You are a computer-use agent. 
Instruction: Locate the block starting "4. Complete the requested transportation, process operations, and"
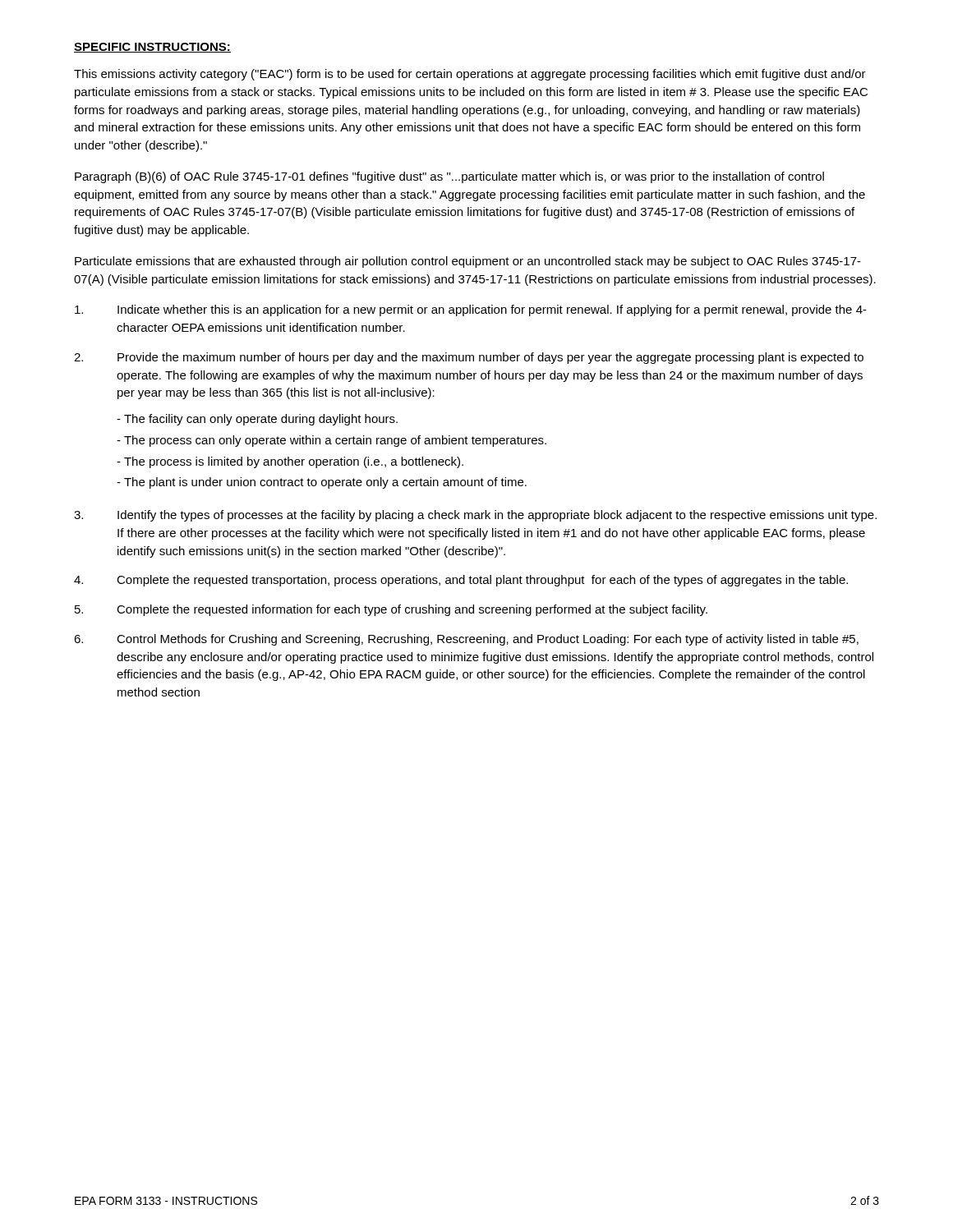[476, 580]
